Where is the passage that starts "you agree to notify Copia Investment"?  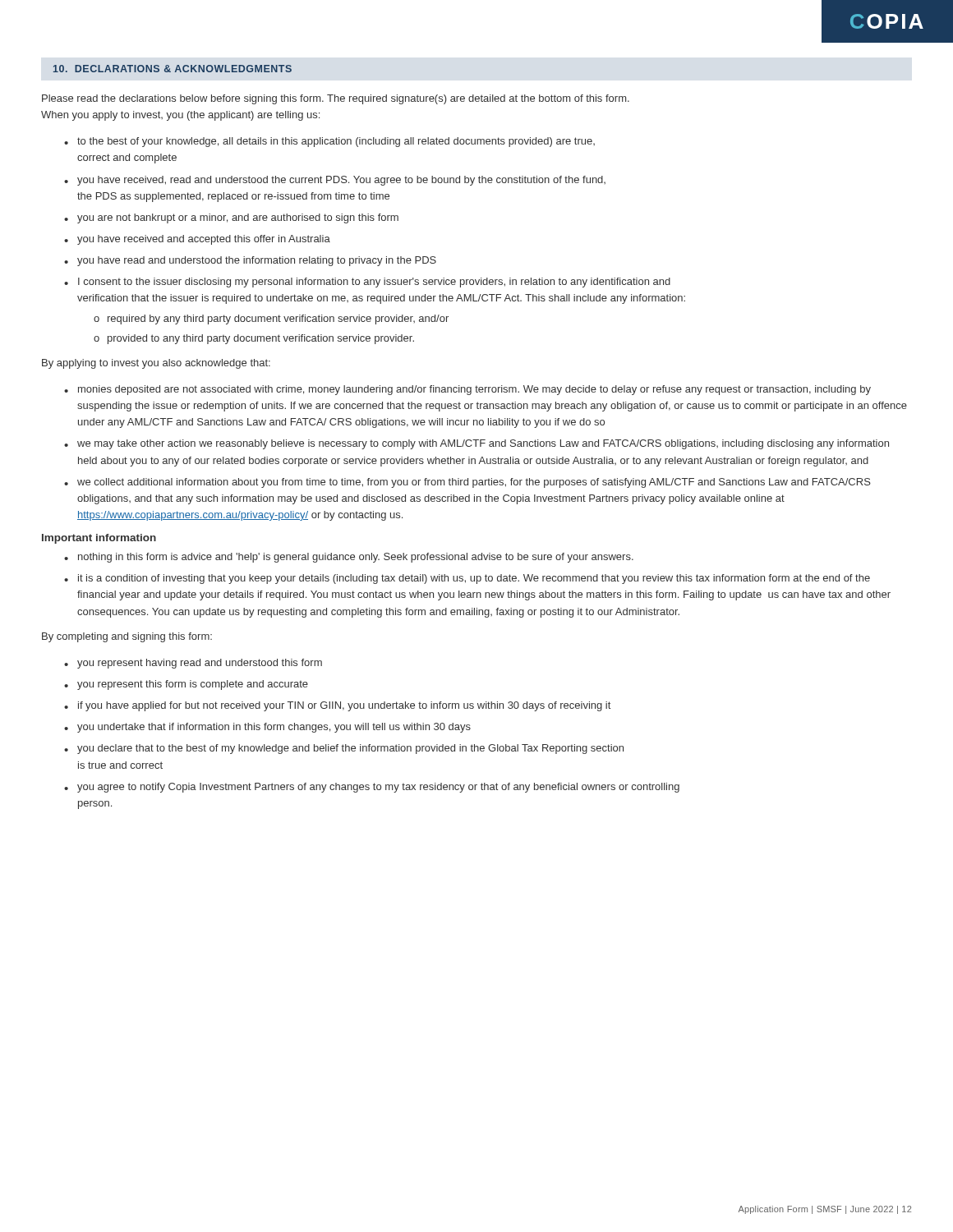point(378,794)
